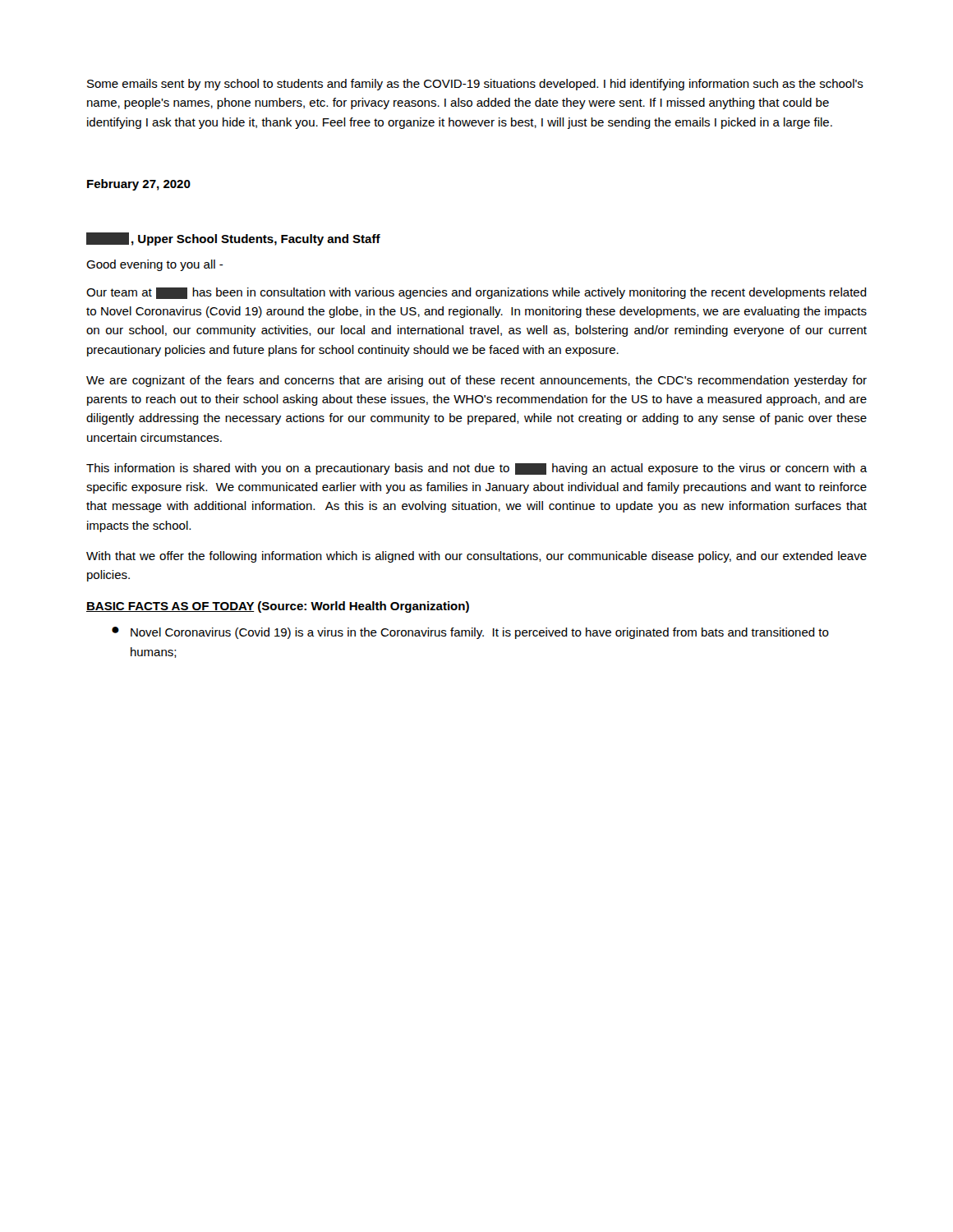953x1232 pixels.
Task: Find the section header on this page that starts "BASIC FACTS AS OF"
Action: (x=278, y=606)
